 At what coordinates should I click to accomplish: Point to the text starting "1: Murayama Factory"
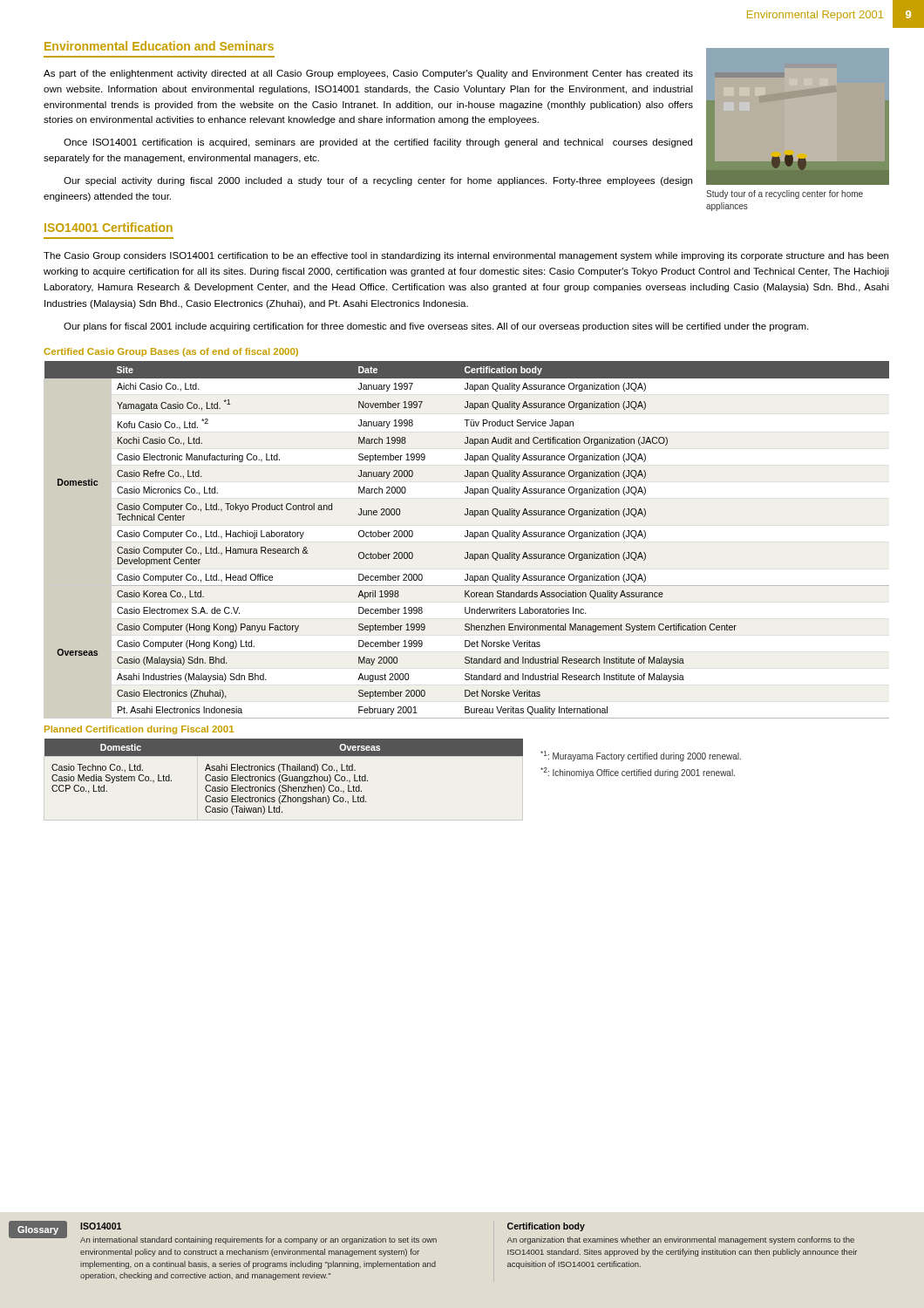(641, 764)
